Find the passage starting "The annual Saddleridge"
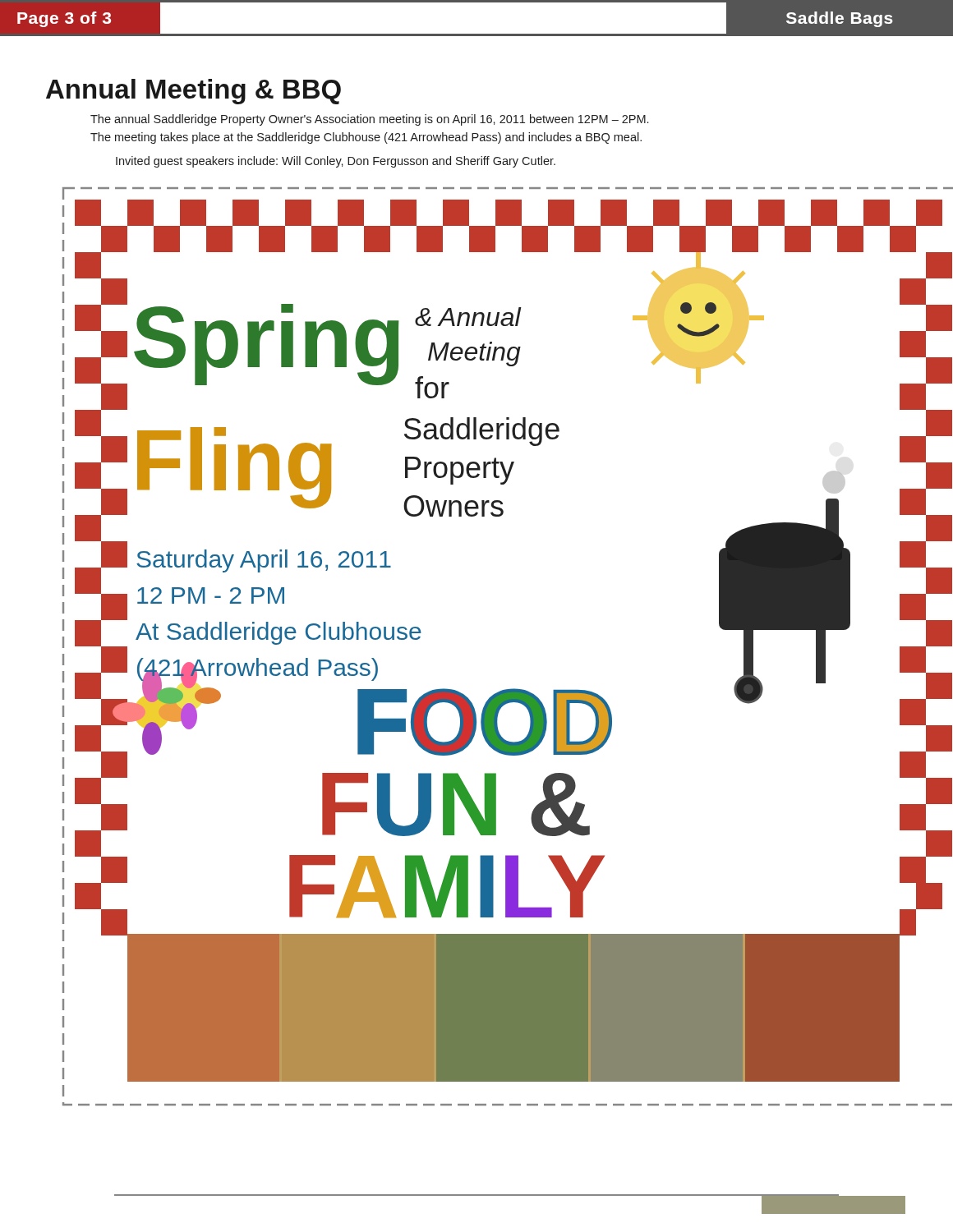 (x=370, y=128)
